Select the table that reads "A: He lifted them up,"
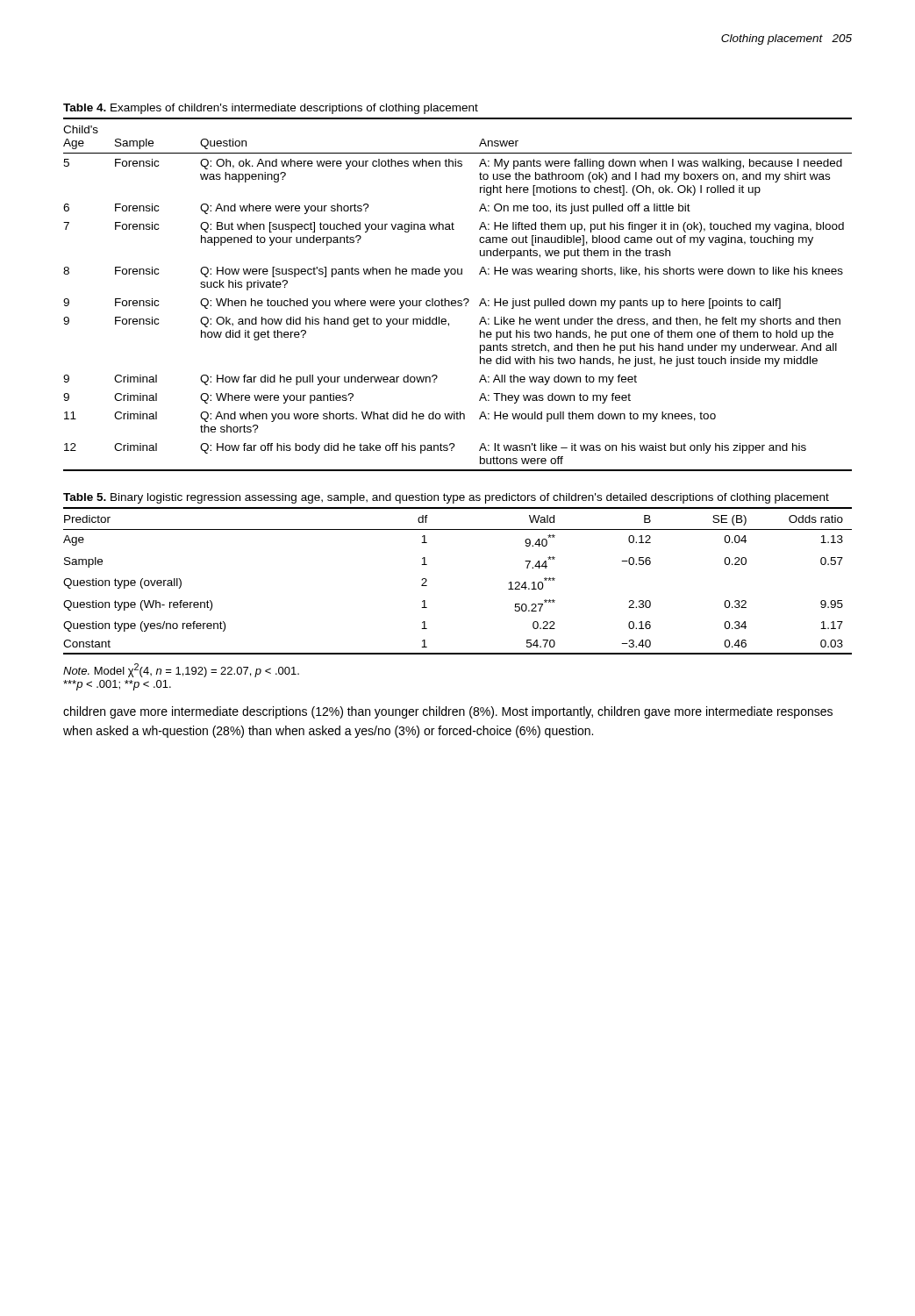Image resolution: width=915 pixels, height=1316 pixels. tap(458, 294)
